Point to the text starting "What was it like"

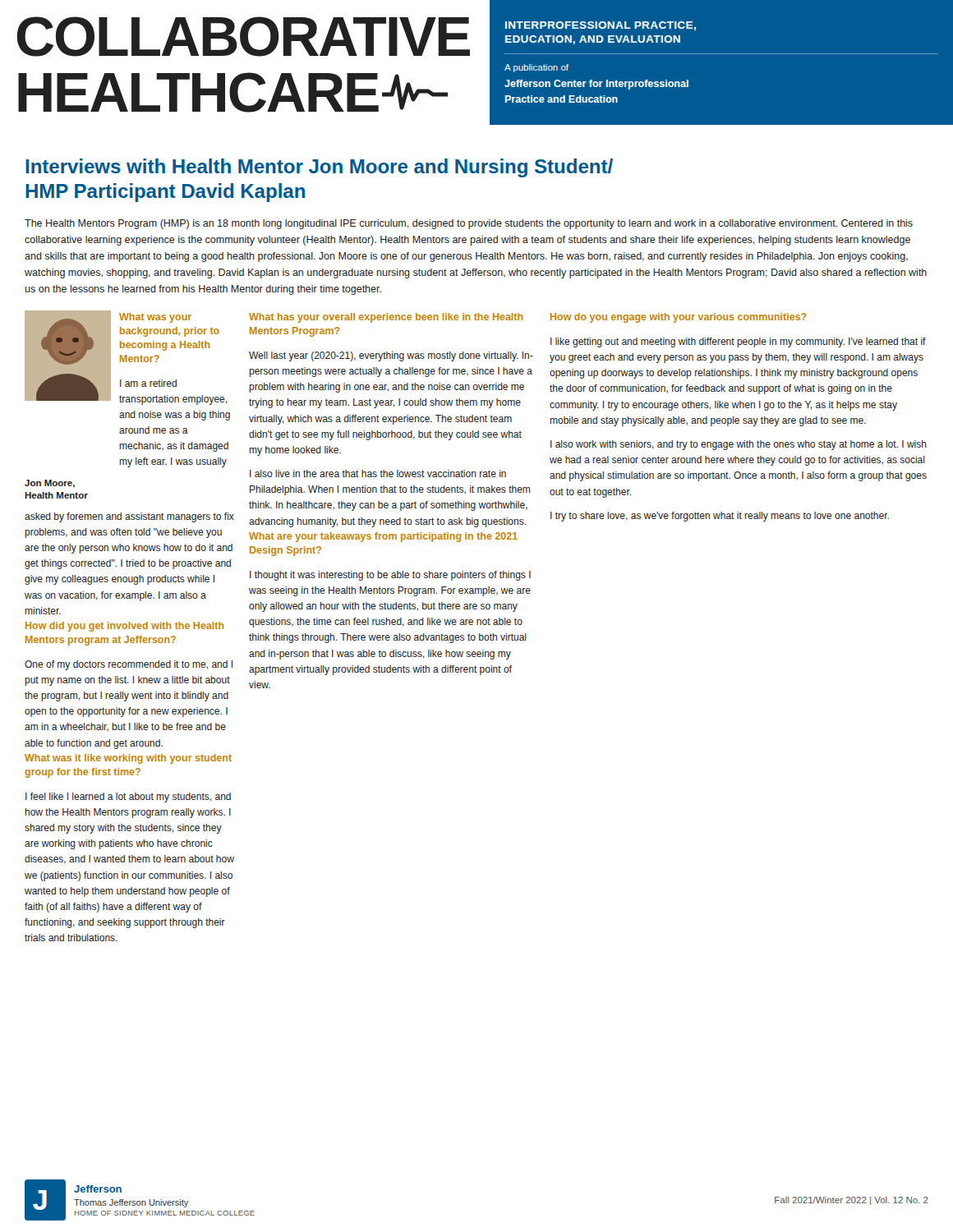click(129, 765)
